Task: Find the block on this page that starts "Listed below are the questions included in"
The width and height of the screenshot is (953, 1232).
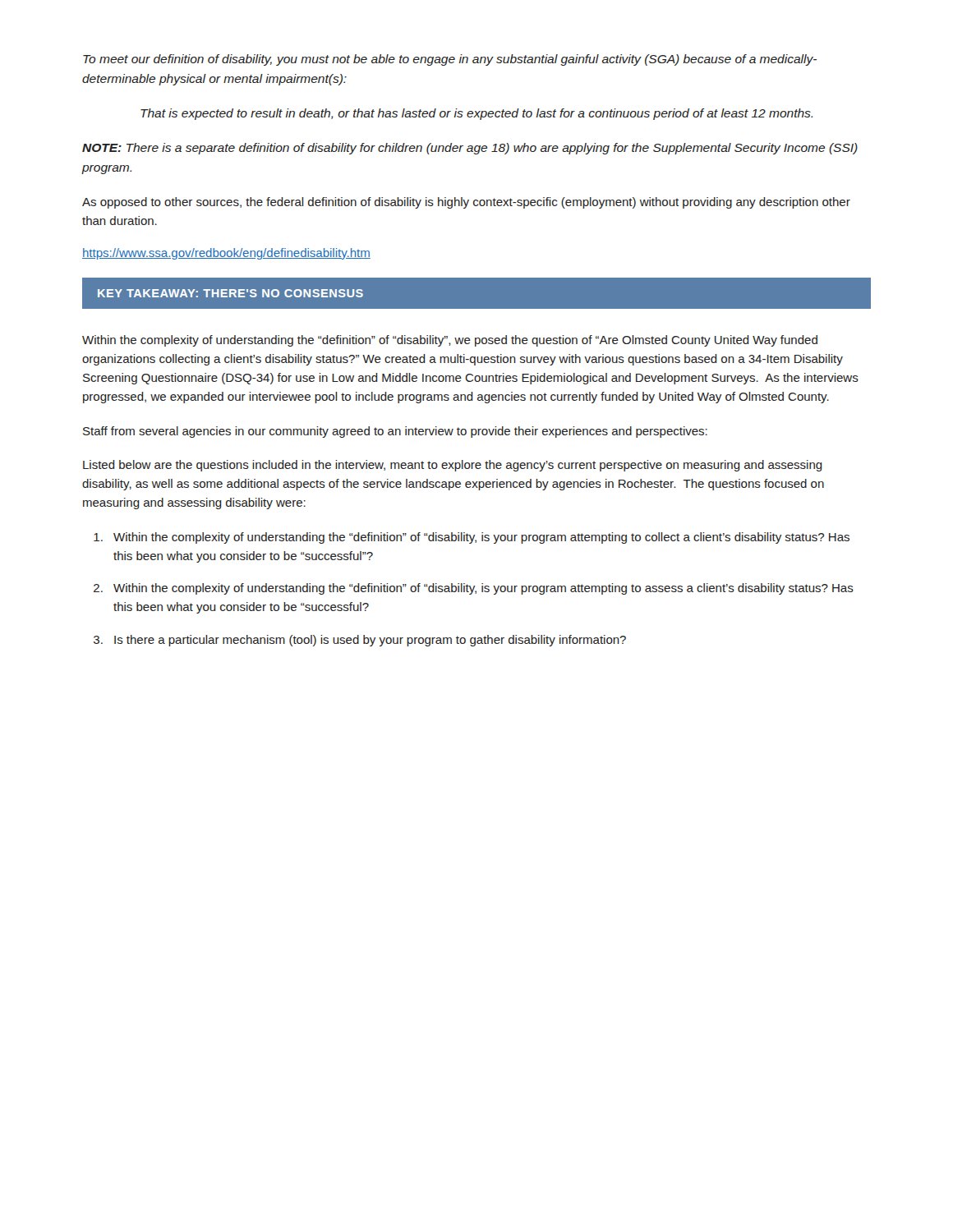Action: tap(453, 483)
